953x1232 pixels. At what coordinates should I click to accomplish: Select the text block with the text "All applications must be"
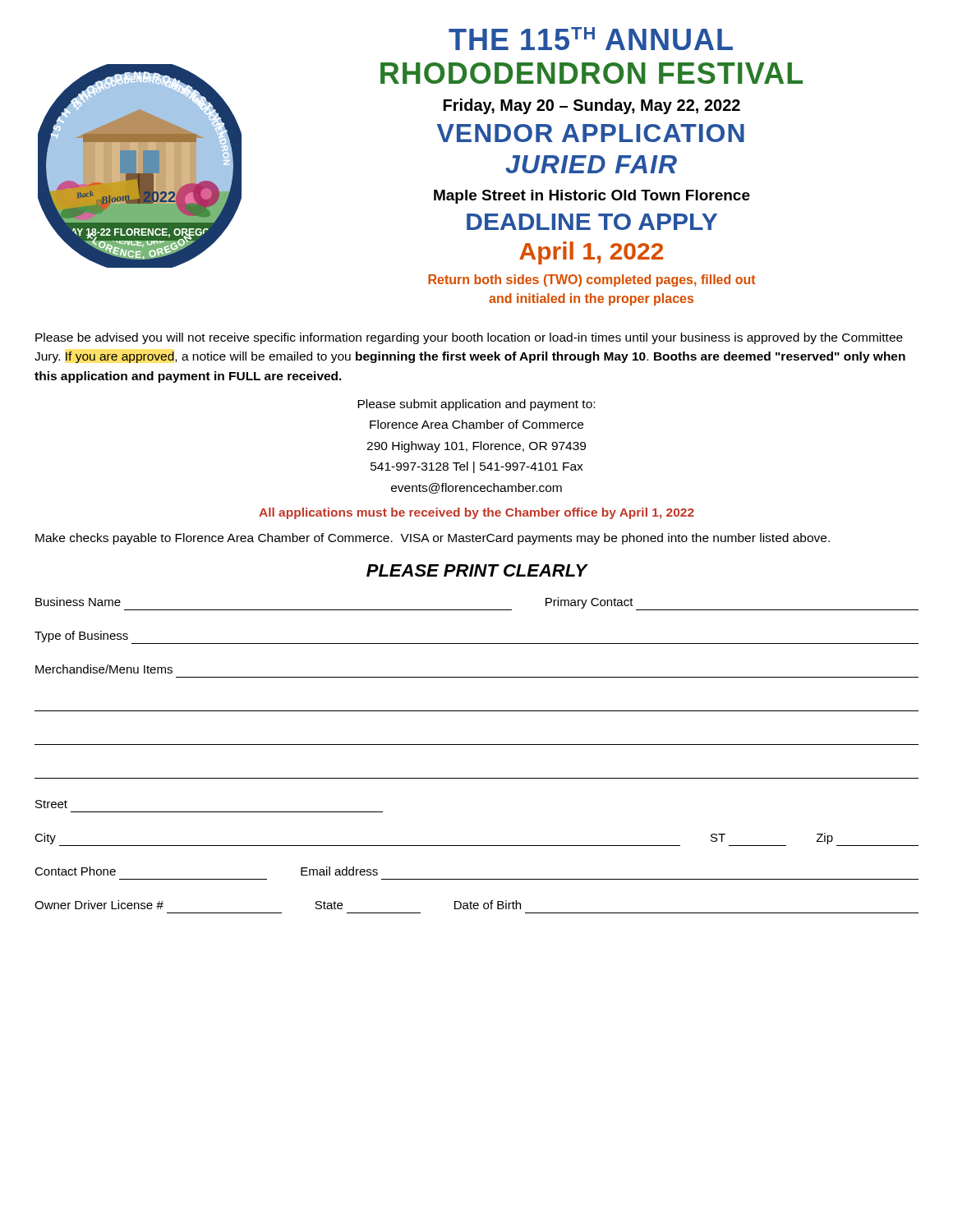[x=476, y=512]
